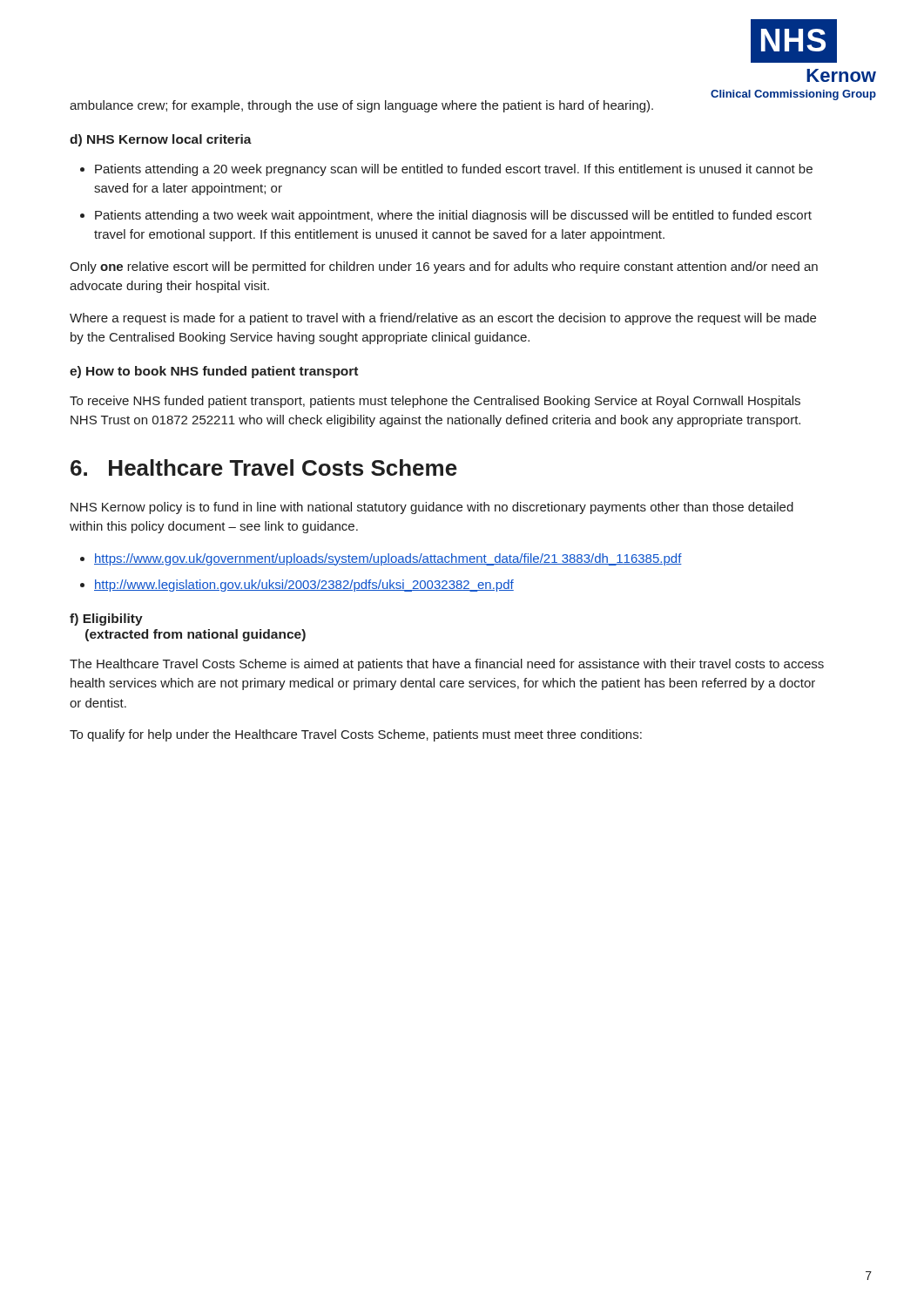Click on the section header containing "f) Eligibility (extracted from"
The image size is (924, 1307).
click(x=188, y=626)
